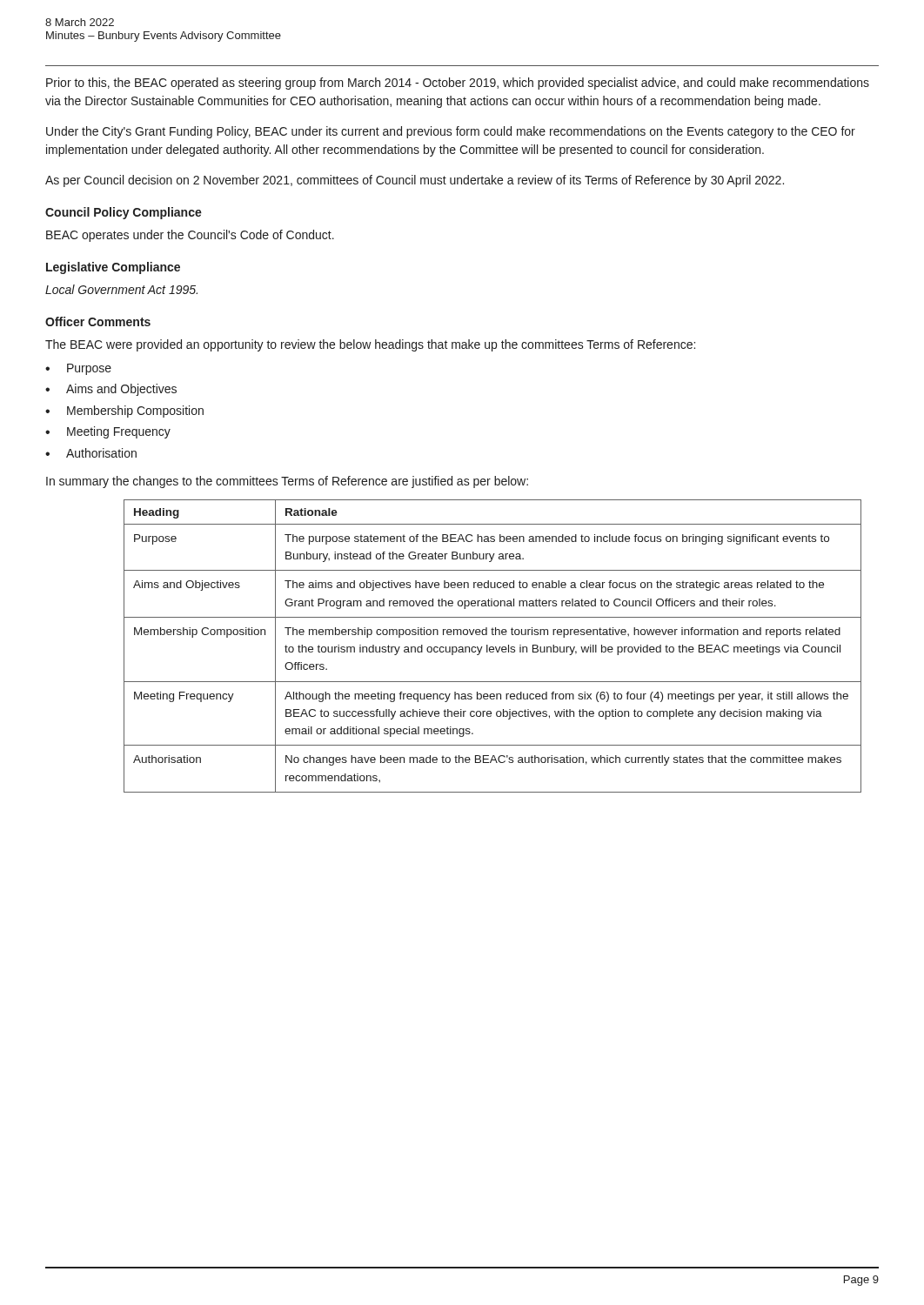Click on the section header with the text "Officer Comments"

tap(98, 322)
